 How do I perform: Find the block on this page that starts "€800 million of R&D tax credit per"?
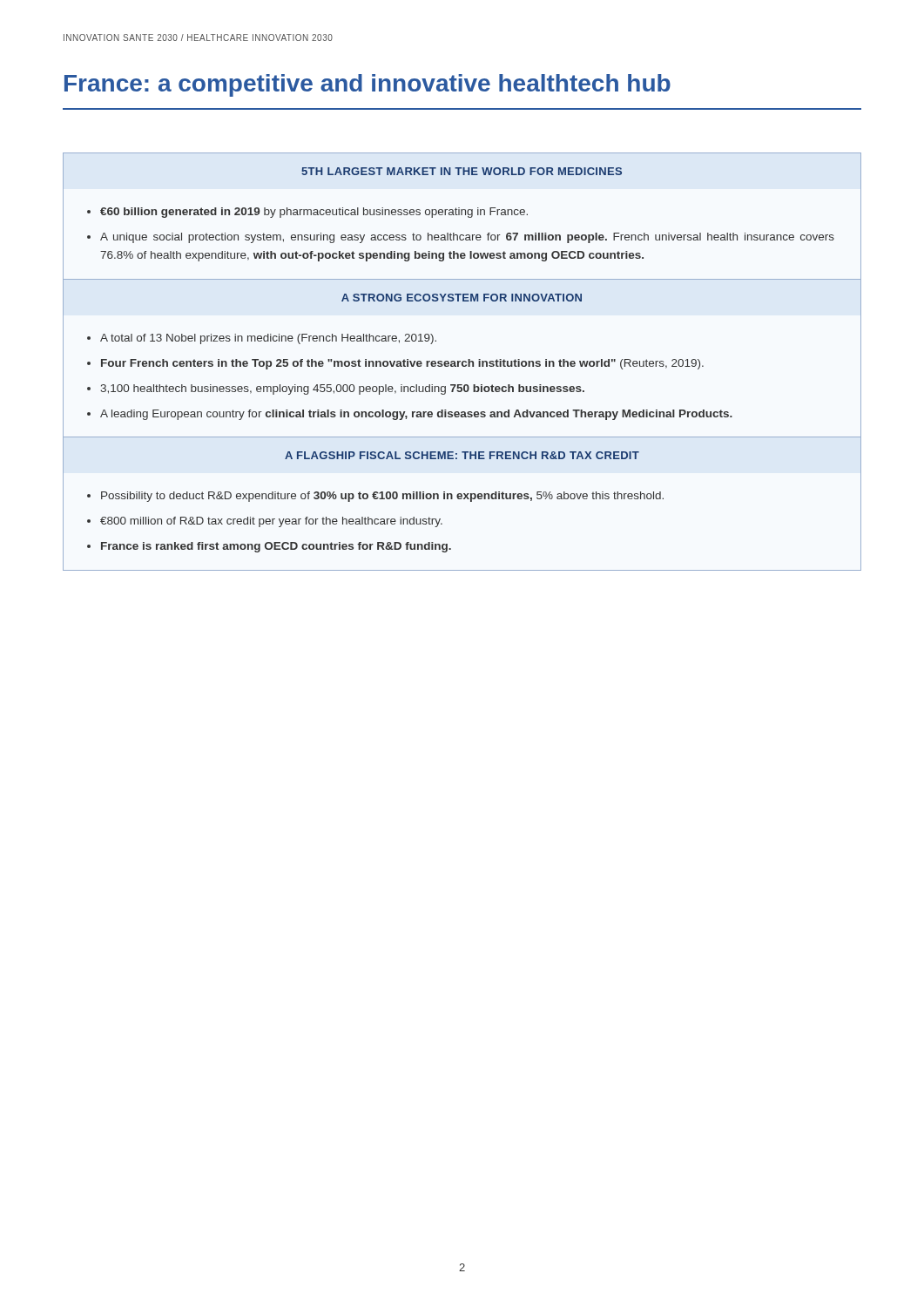(x=272, y=521)
